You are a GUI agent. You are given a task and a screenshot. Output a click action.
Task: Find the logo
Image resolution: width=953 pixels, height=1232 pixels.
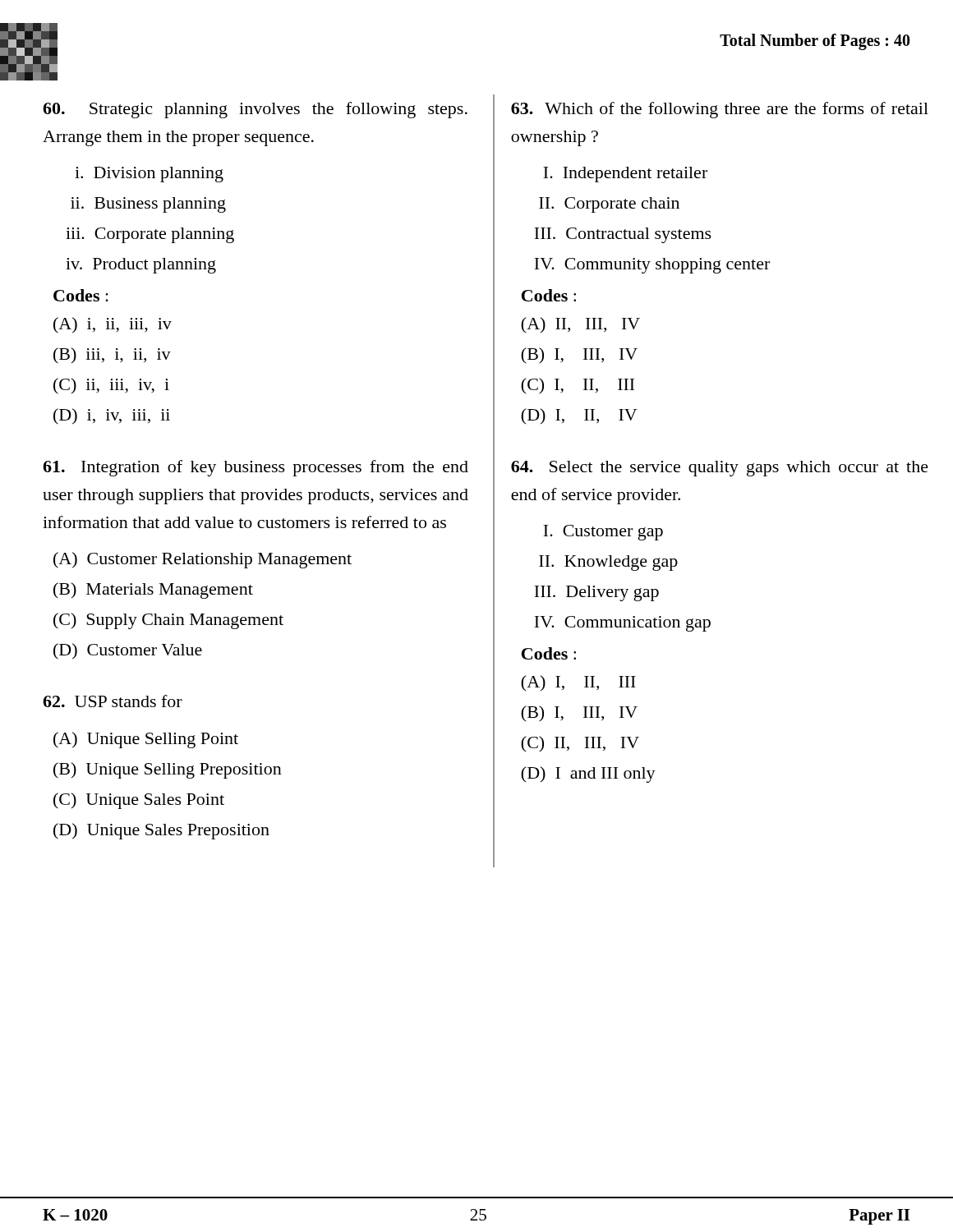(29, 54)
